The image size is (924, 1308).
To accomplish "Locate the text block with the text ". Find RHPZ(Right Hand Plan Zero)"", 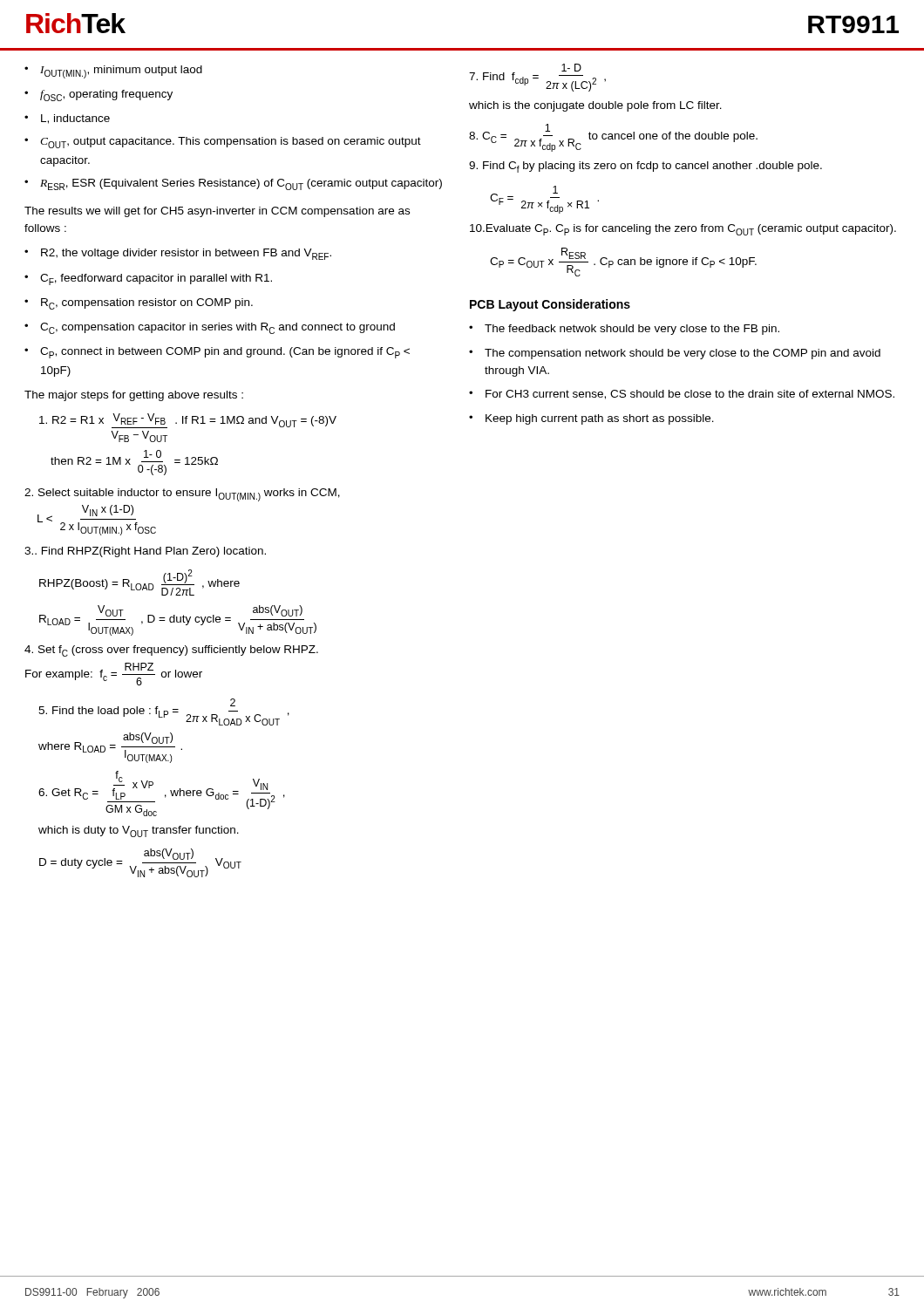I will (146, 551).
